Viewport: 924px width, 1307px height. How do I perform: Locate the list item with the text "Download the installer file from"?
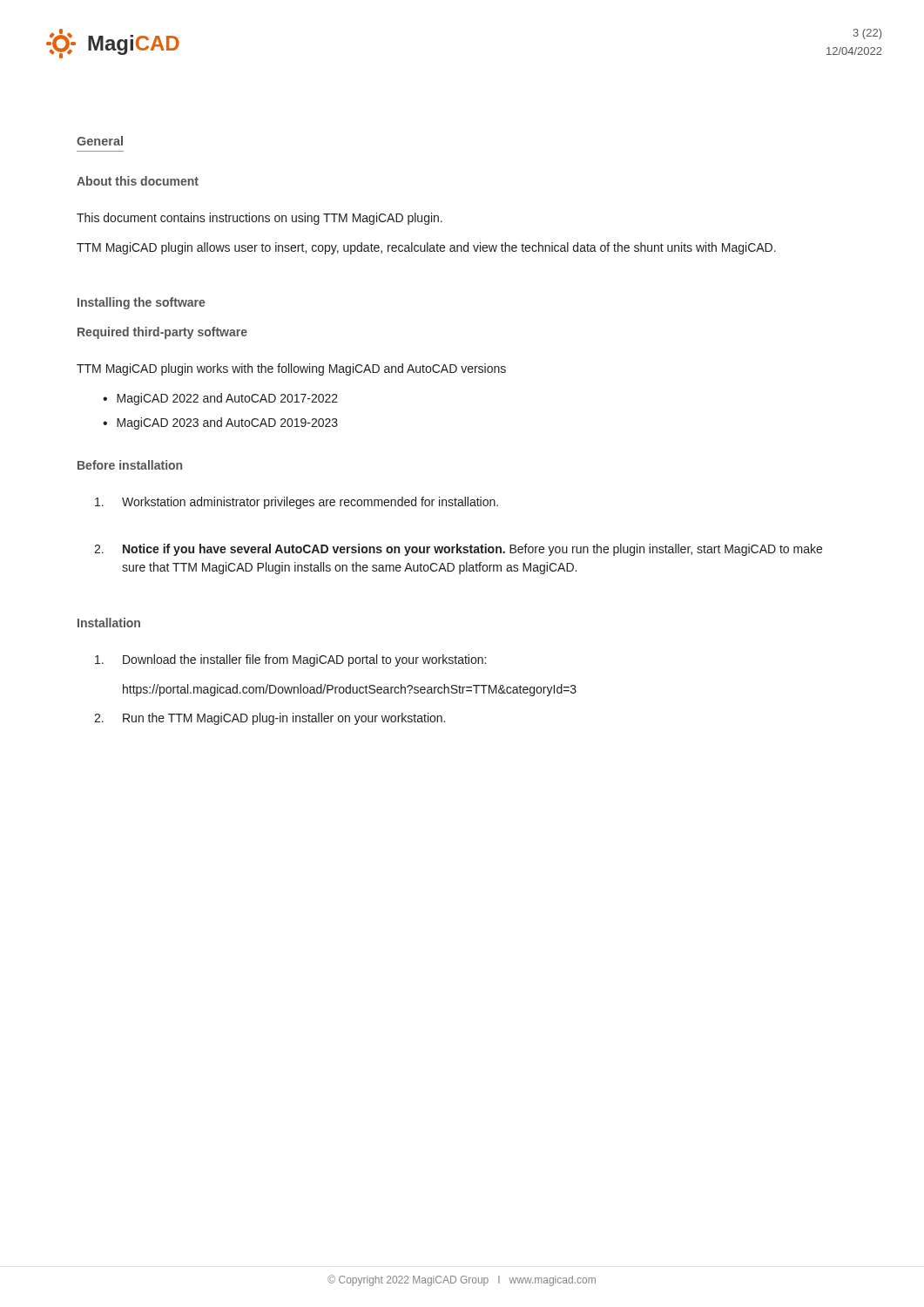471,660
